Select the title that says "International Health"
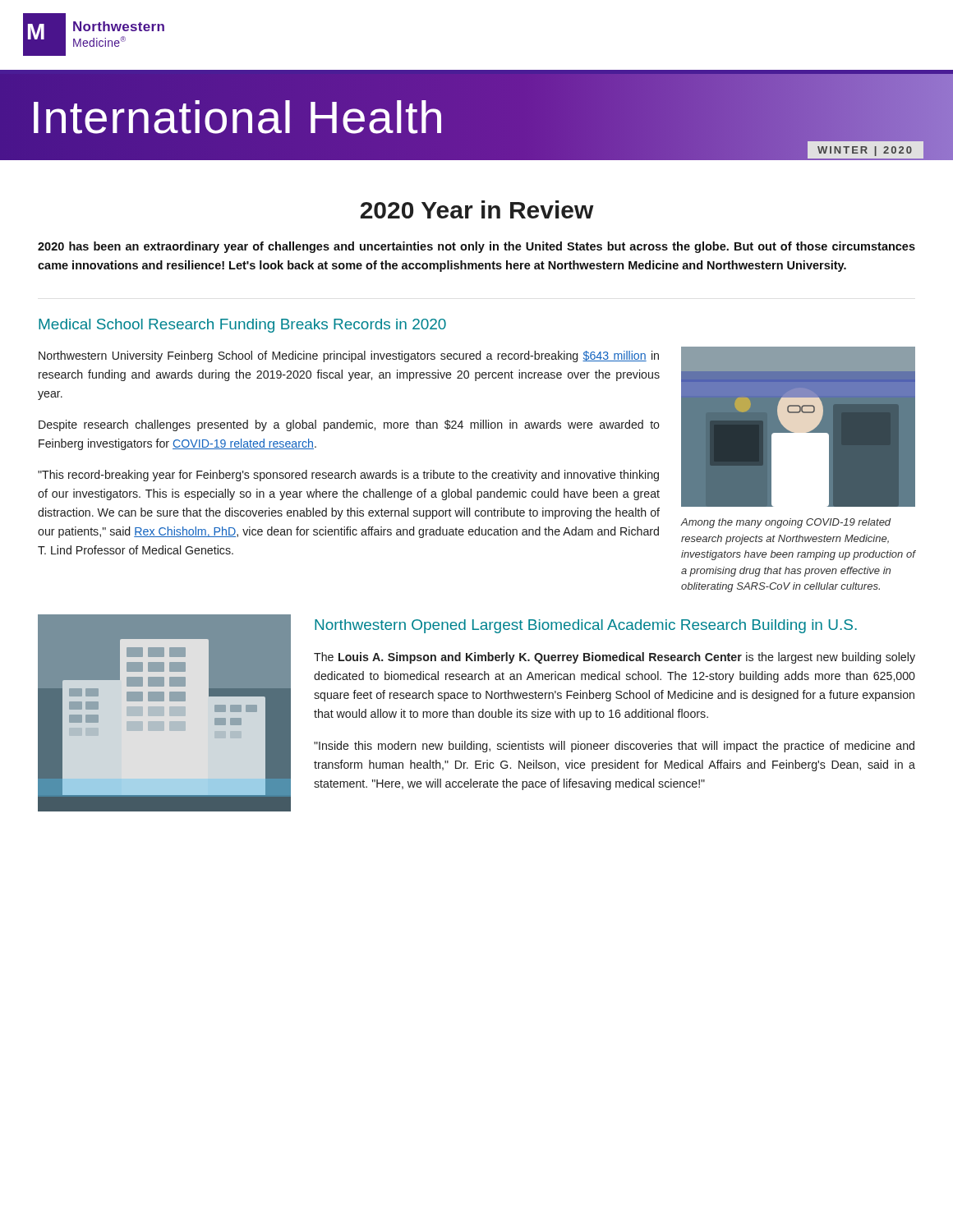Screen dimensions: 1232x953 237,117
